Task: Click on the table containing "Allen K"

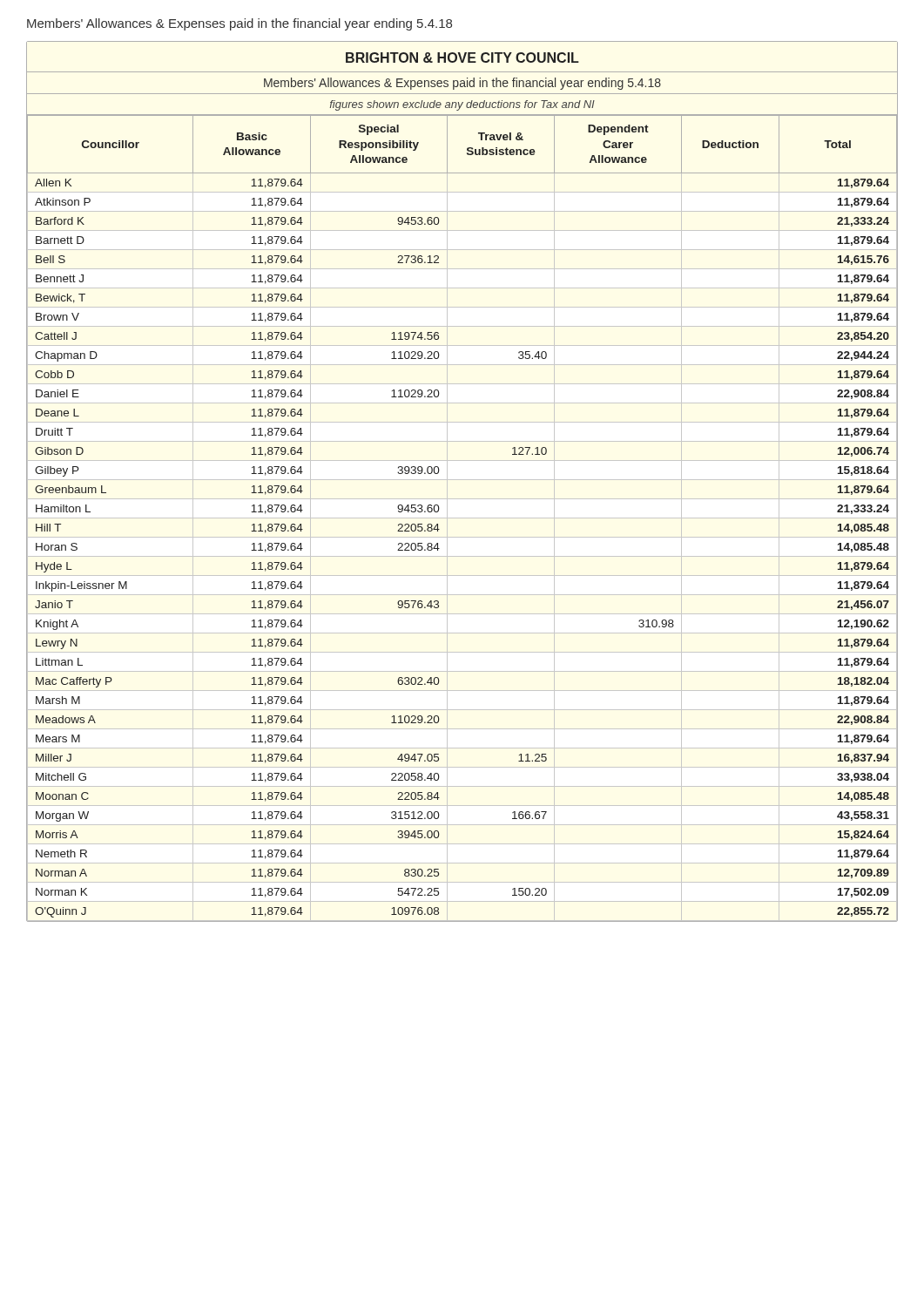Action: pos(462,518)
